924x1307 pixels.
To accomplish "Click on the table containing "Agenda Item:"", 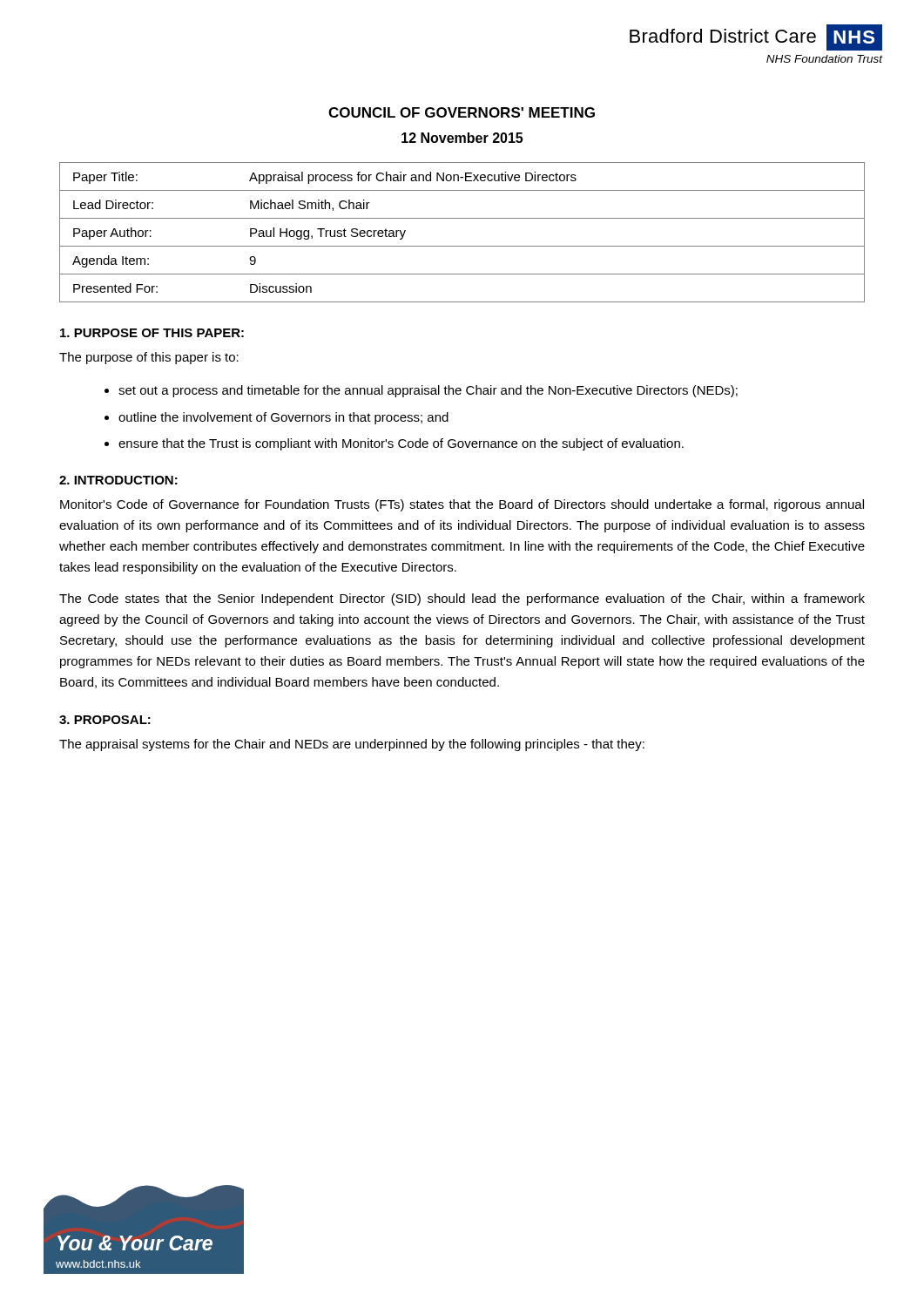I will [462, 232].
